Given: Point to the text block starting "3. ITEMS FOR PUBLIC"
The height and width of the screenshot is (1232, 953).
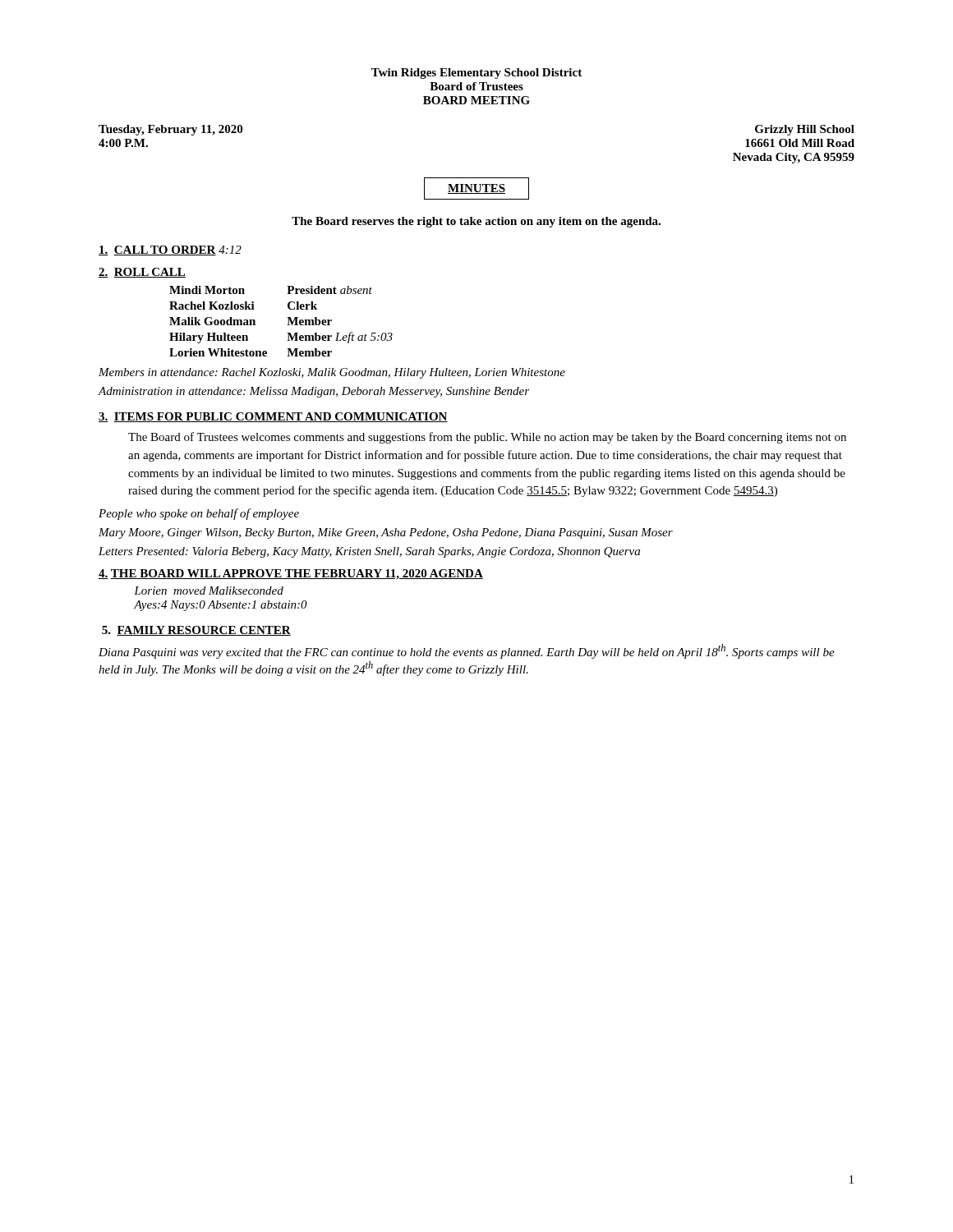Looking at the screenshot, I should pyautogui.click(x=273, y=416).
